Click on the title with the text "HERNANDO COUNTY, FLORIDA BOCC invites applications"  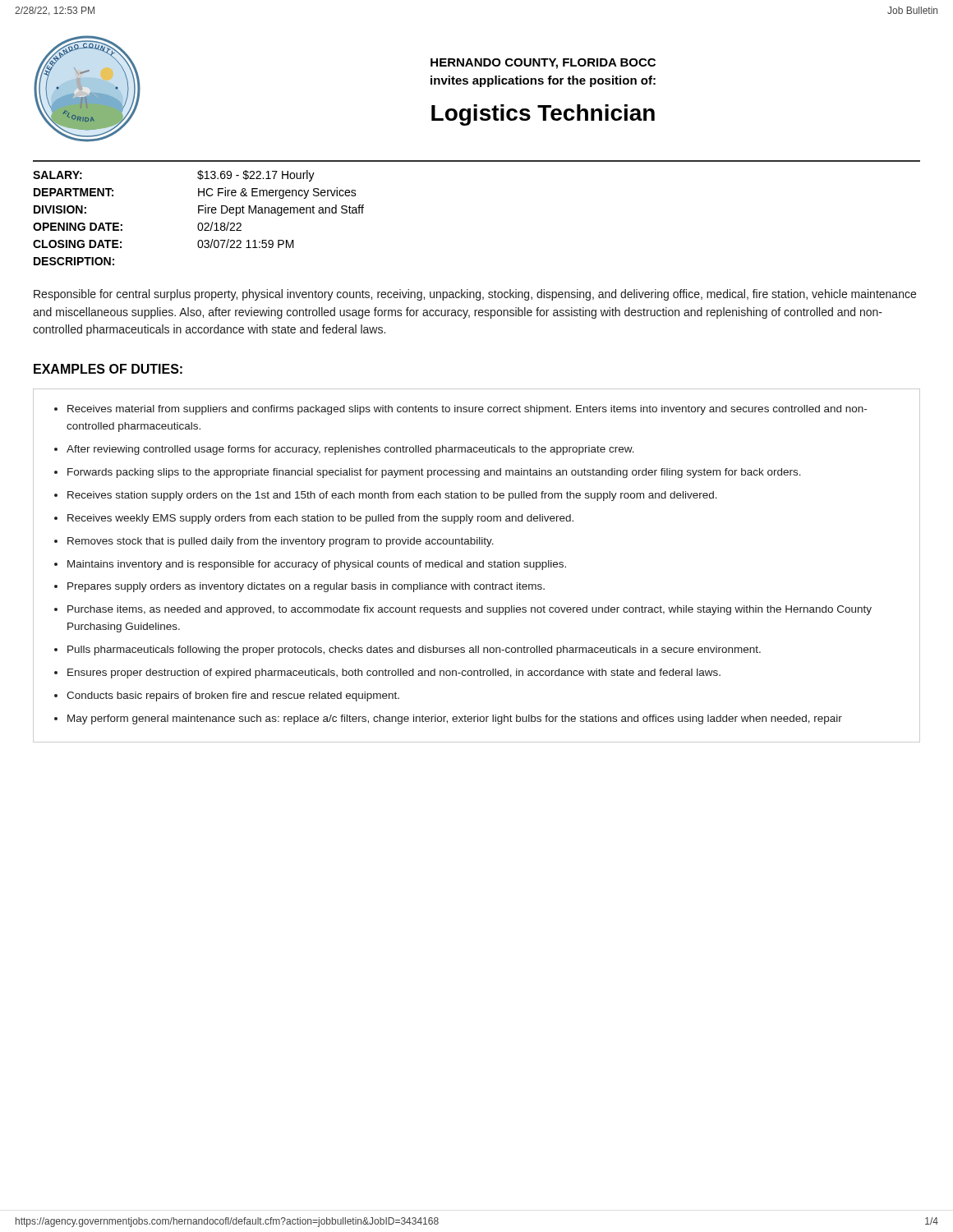click(x=543, y=90)
